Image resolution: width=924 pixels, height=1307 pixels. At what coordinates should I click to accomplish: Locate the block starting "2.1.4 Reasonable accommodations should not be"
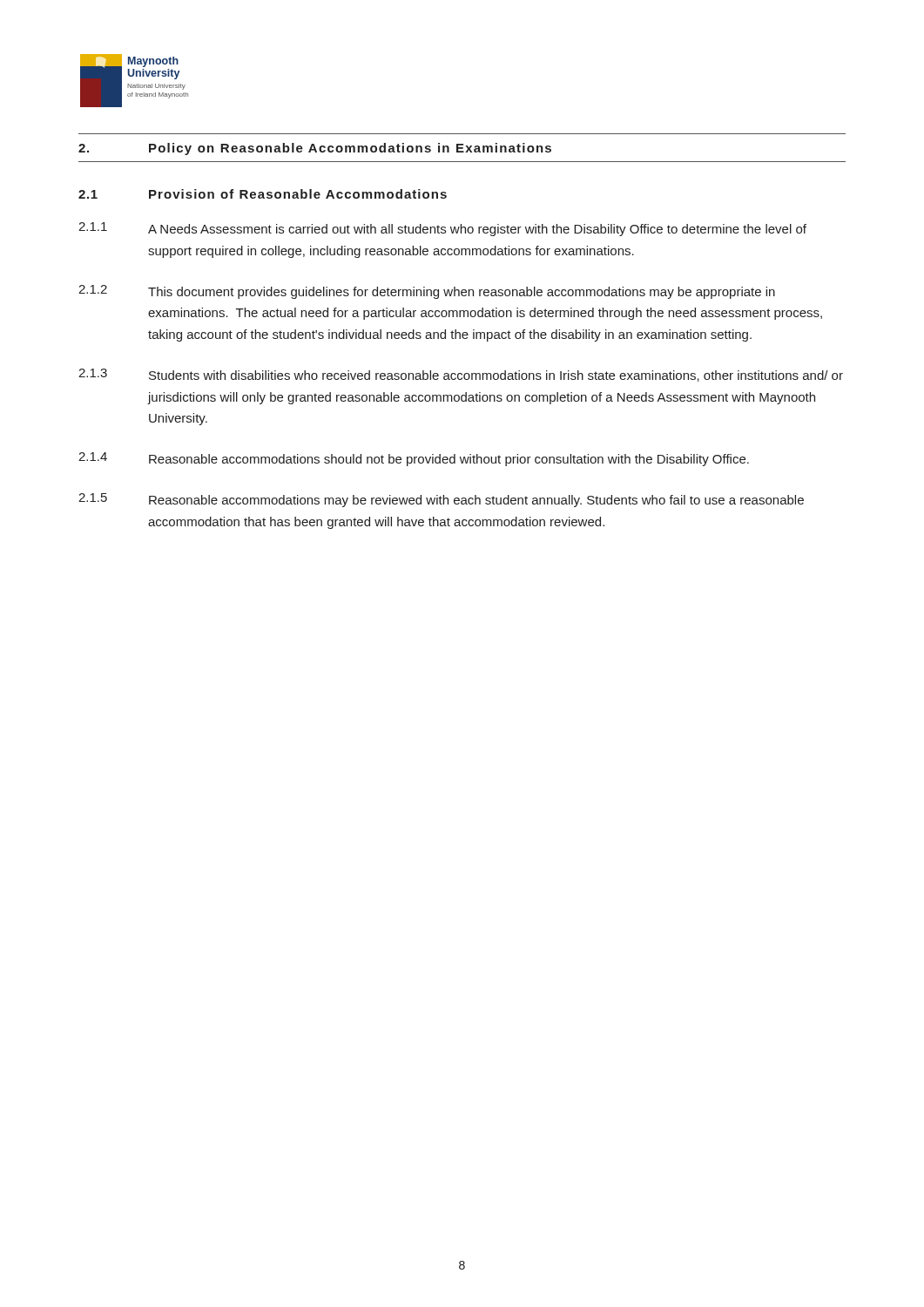pos(414,459)
